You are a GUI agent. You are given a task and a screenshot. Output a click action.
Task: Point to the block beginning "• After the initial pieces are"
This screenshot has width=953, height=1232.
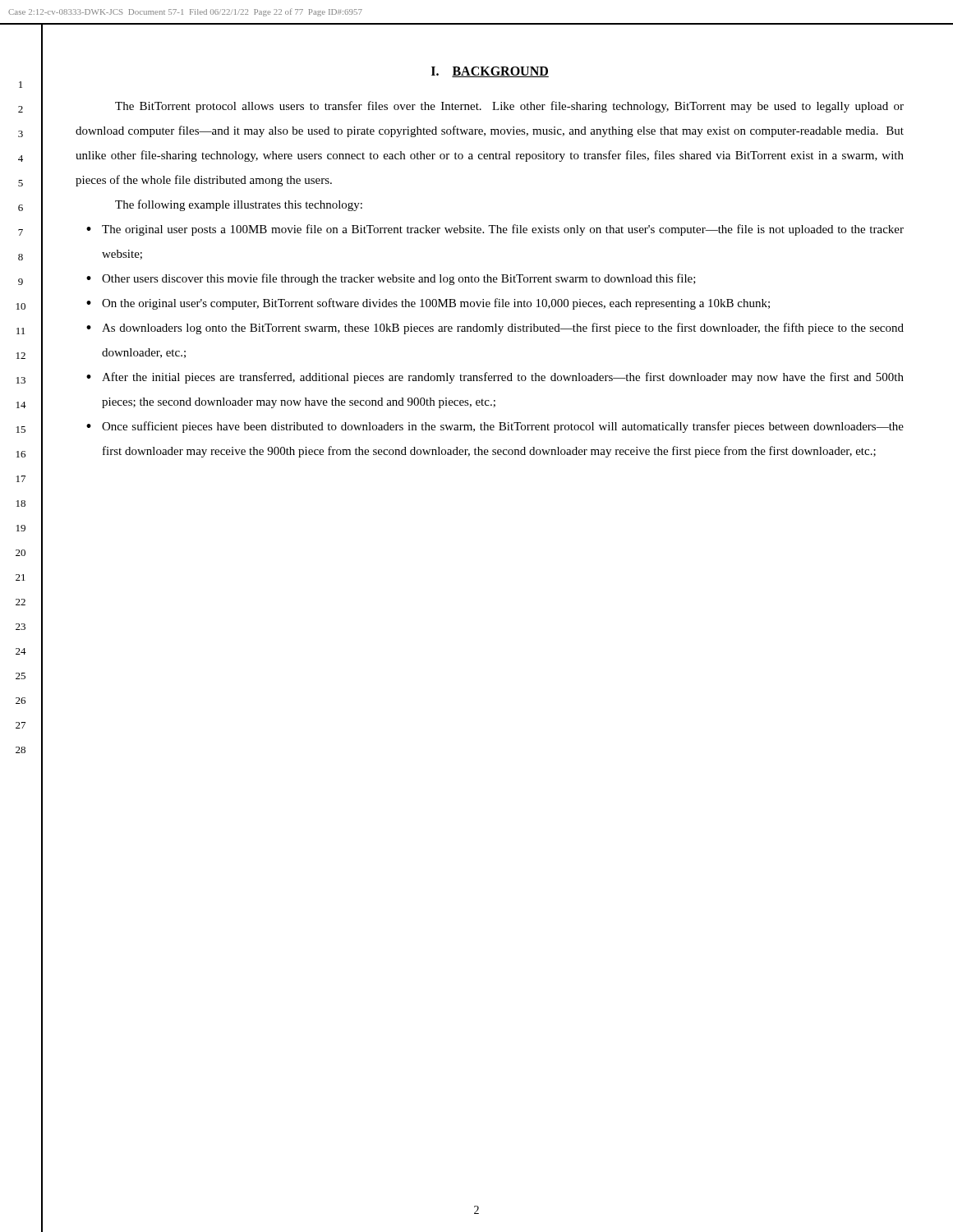[x=490, y=389]
